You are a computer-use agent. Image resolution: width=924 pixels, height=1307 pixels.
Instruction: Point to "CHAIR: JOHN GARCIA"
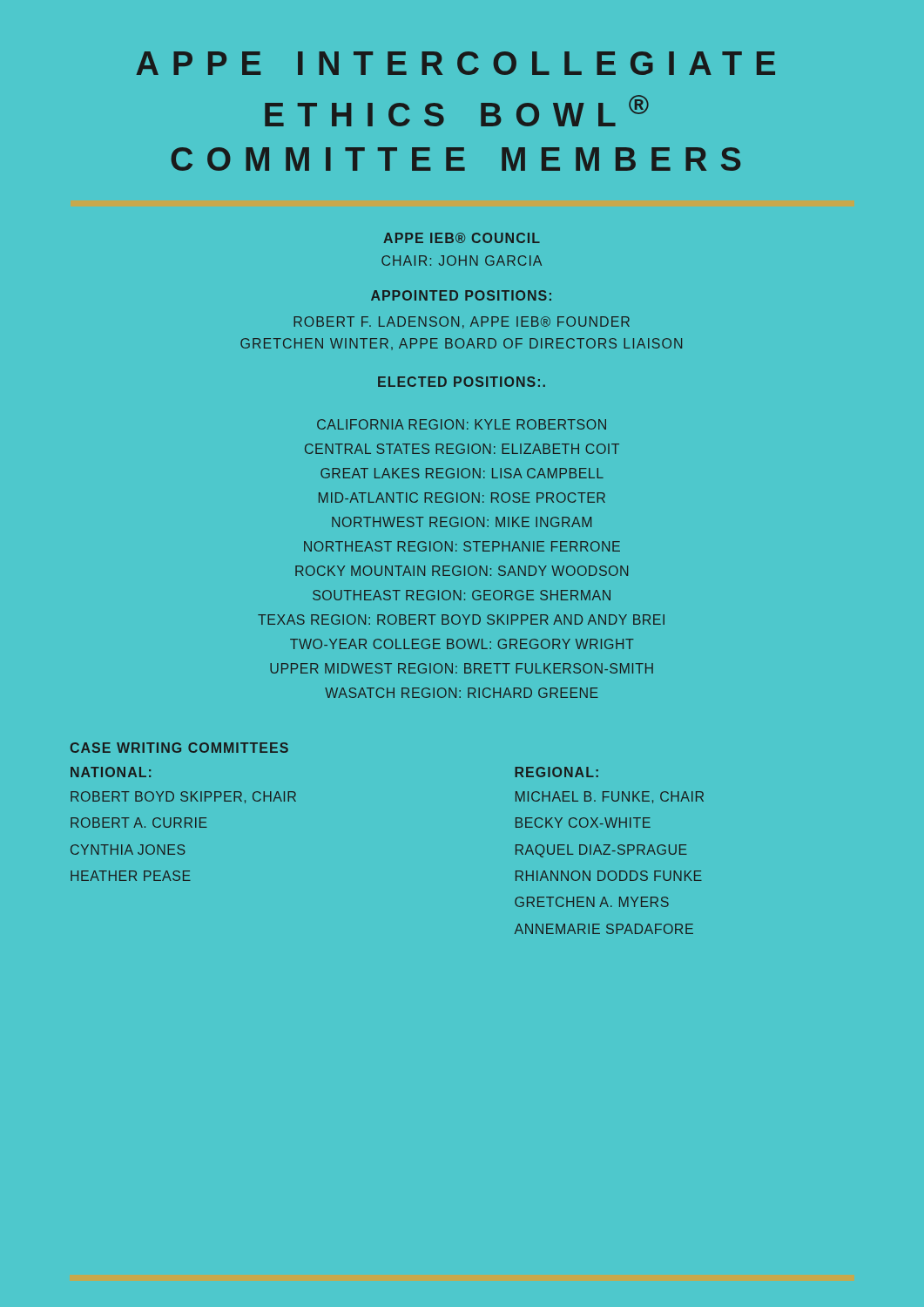tap(462, 261)
